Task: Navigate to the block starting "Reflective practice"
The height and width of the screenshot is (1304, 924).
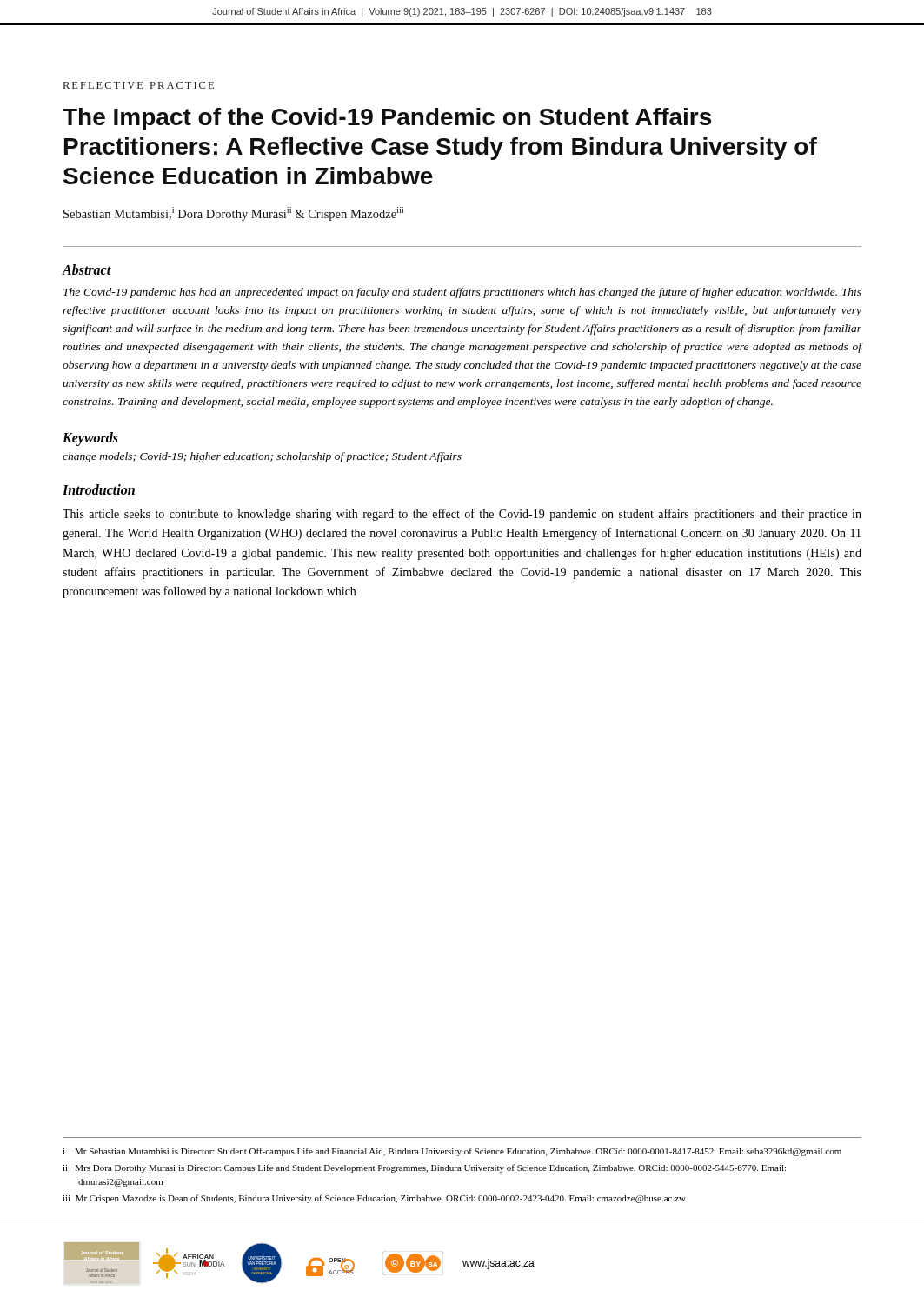Action: 139,85
